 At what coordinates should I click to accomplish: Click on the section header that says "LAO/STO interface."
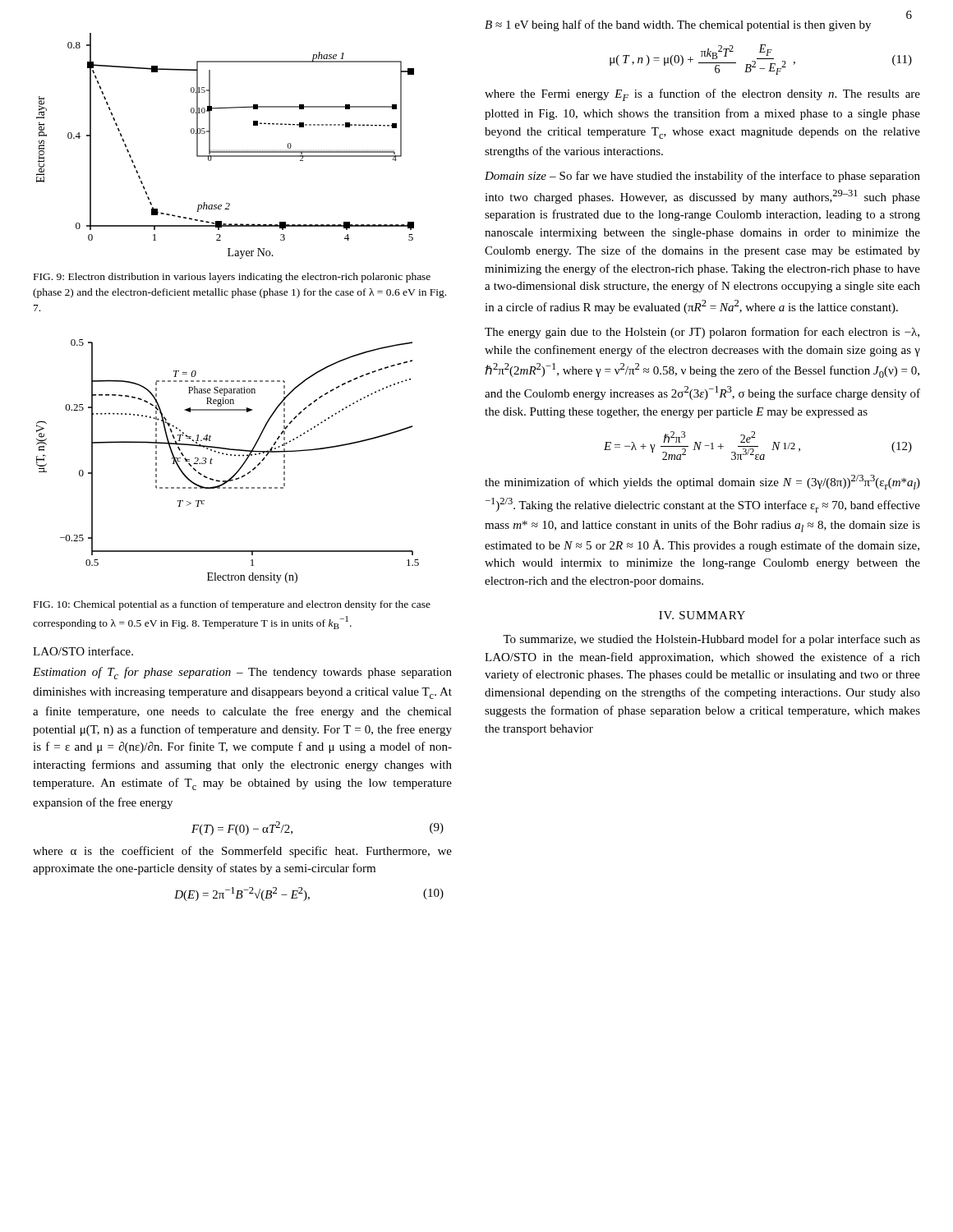[83, 651]
